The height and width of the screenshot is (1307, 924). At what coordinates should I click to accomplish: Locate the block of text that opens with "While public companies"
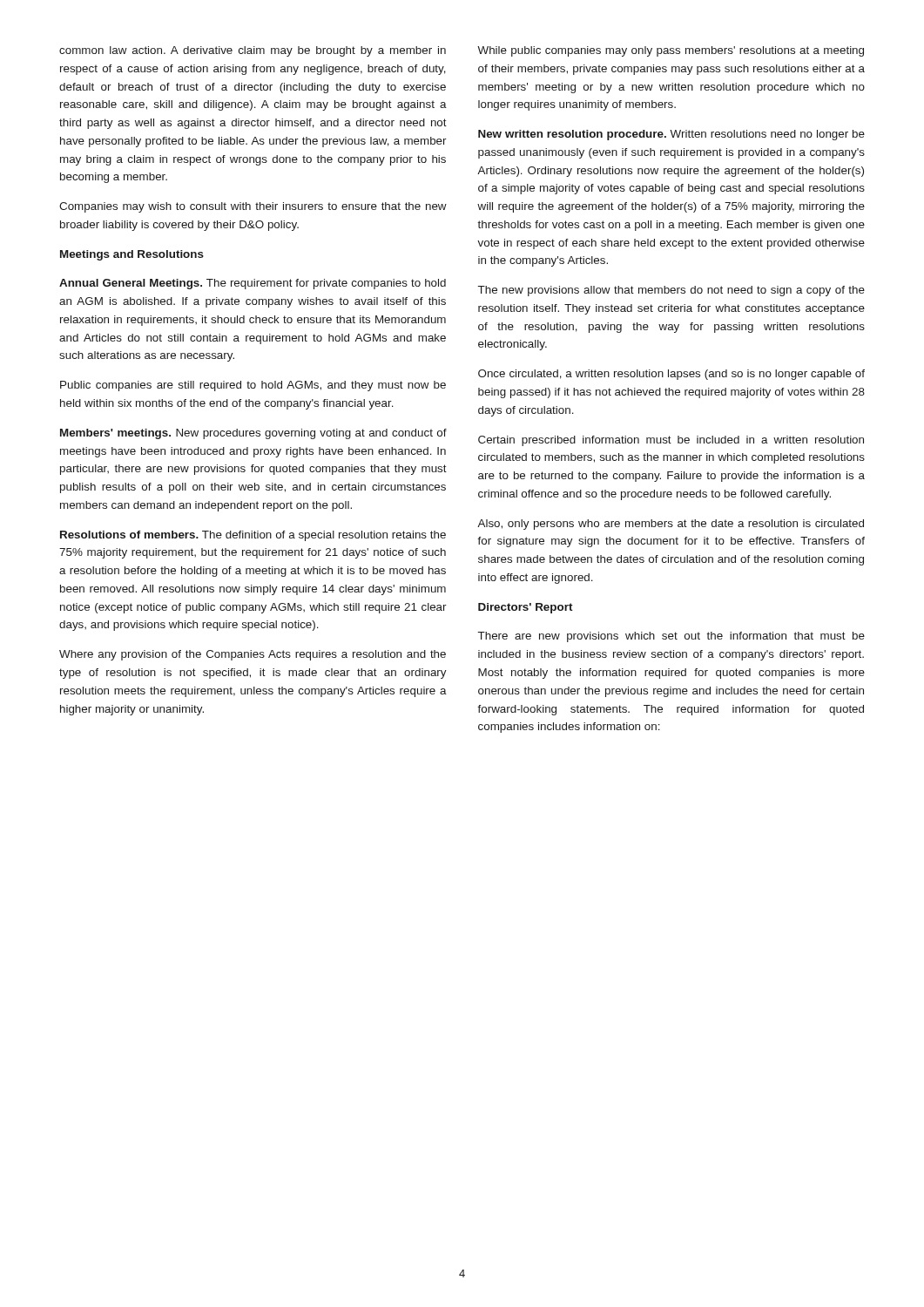[x=671, y=78]
